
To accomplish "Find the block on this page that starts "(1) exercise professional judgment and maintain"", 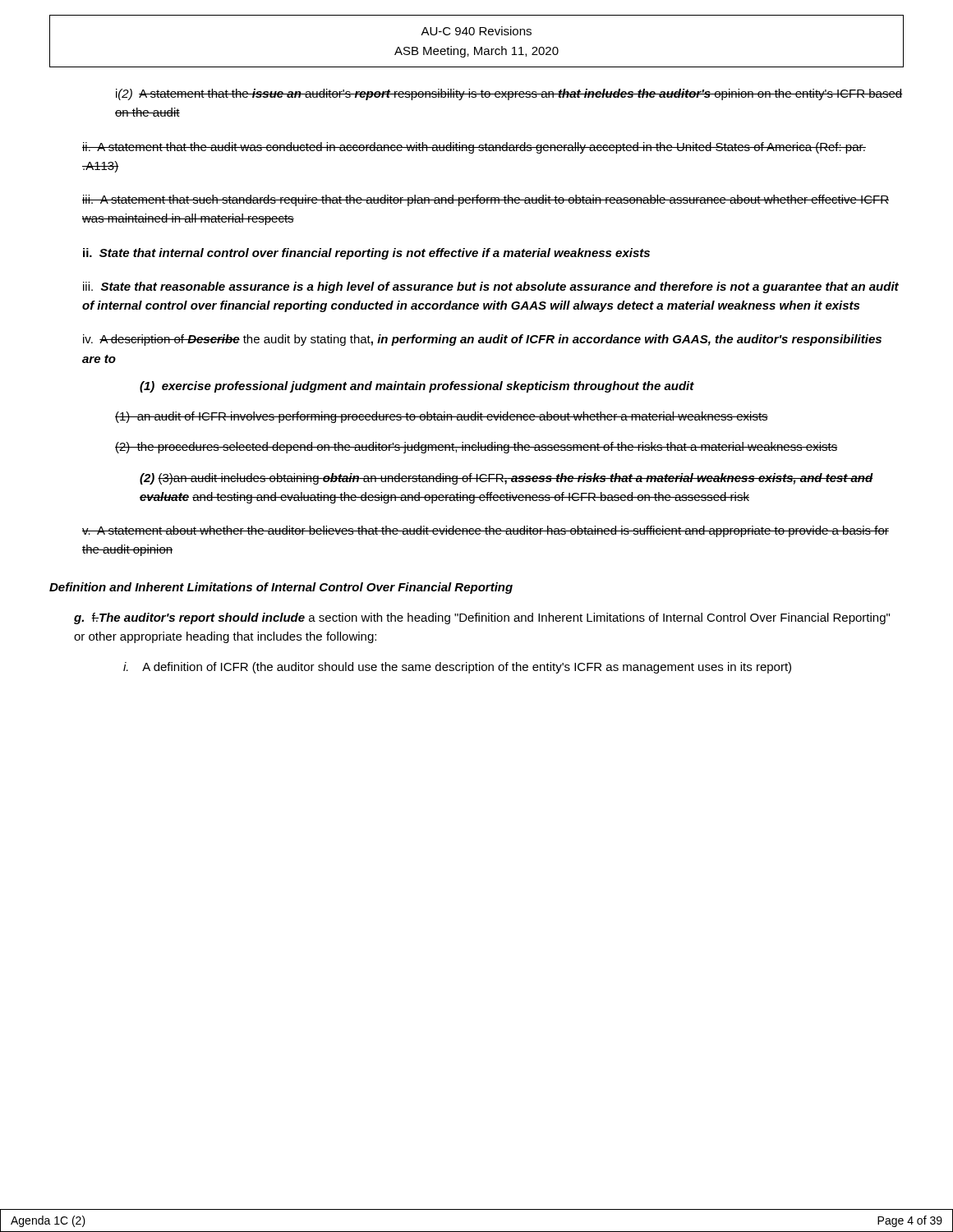I will click(417, 385).
